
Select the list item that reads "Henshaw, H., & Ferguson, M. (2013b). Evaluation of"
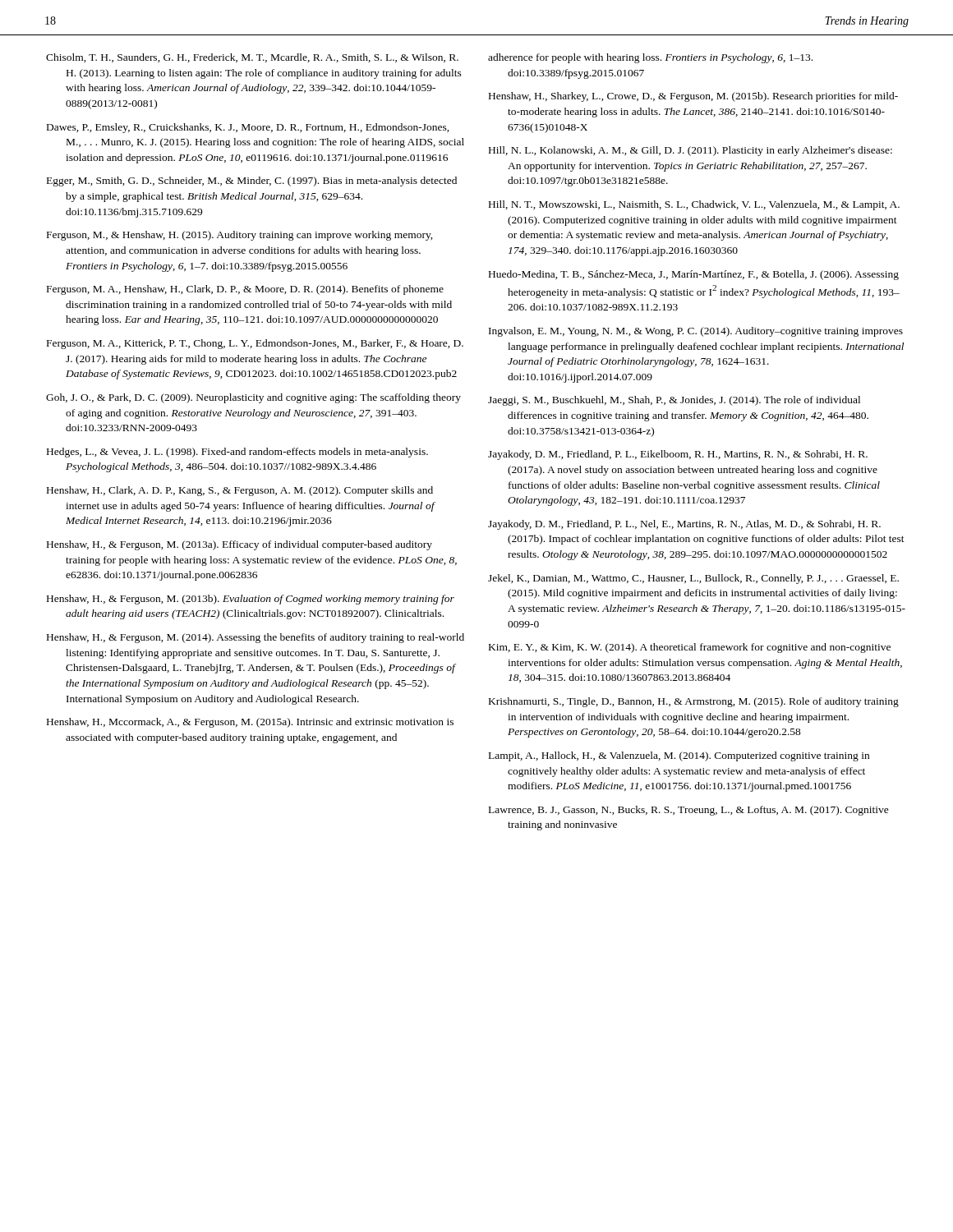[x=250, y=606]
